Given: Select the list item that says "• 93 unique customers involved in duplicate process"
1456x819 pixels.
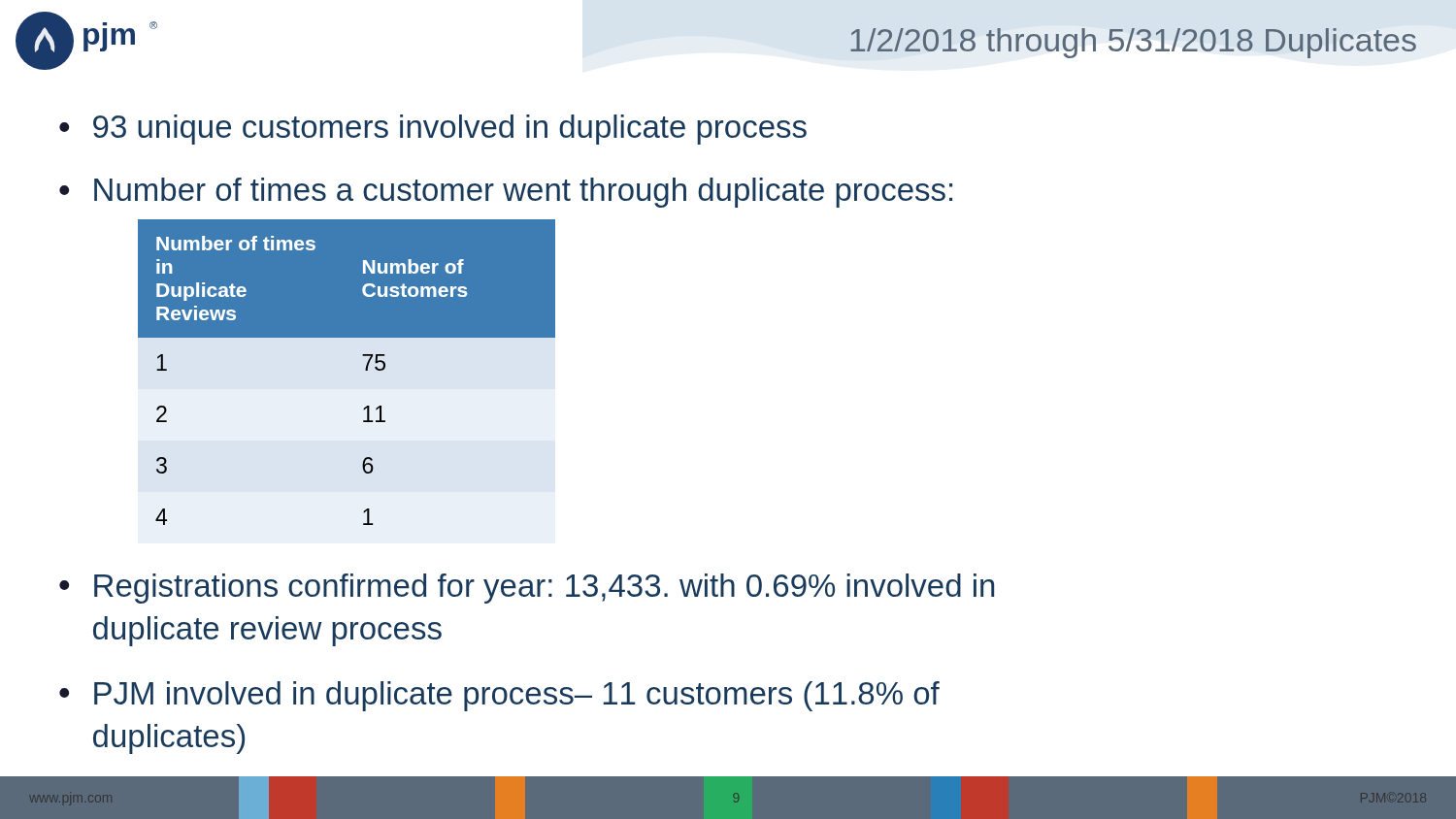Looking at the screenshot, I should pyautogui.click(x=433, y=128).
